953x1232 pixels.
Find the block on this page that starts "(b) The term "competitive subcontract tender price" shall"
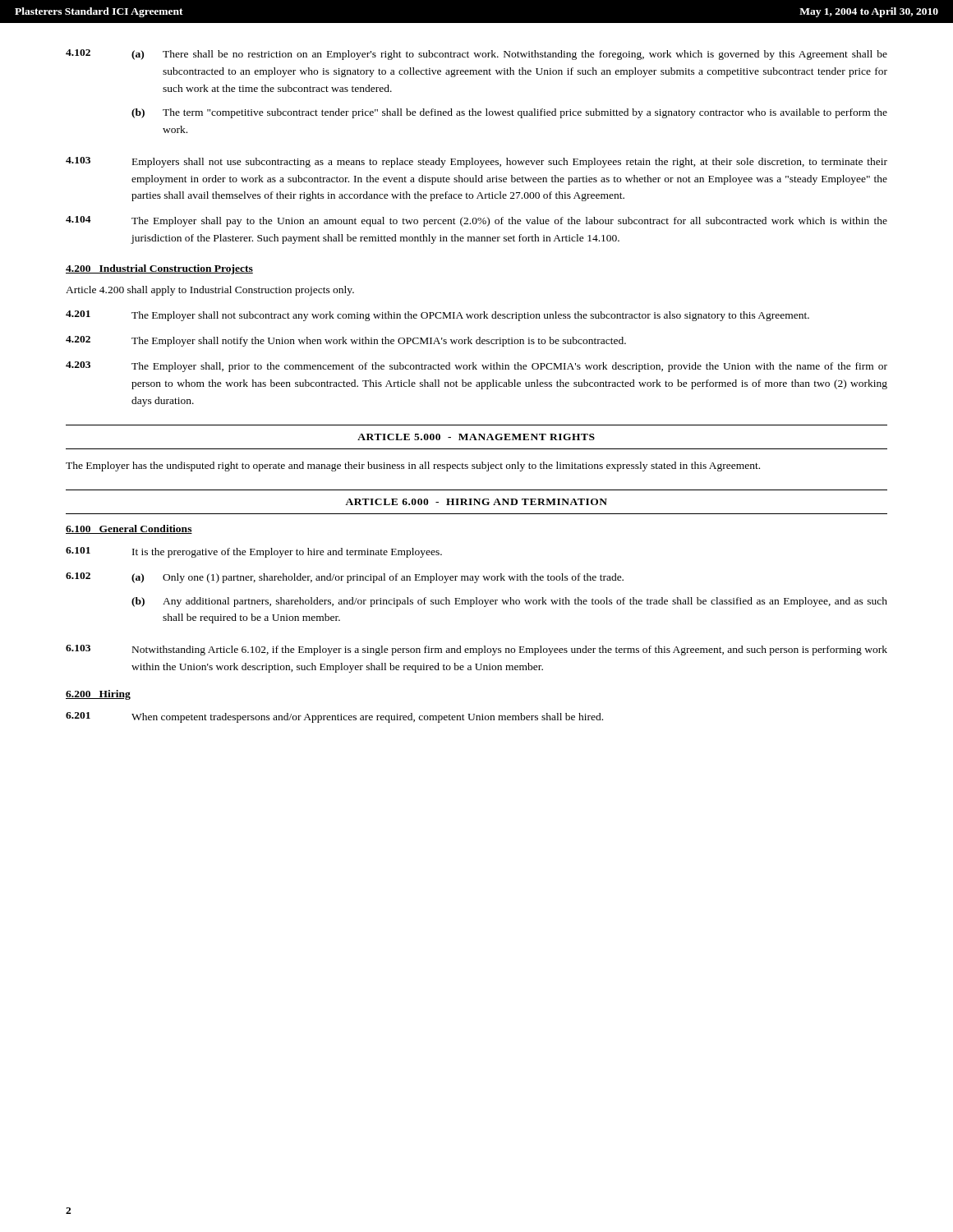[x=509, y=121]
